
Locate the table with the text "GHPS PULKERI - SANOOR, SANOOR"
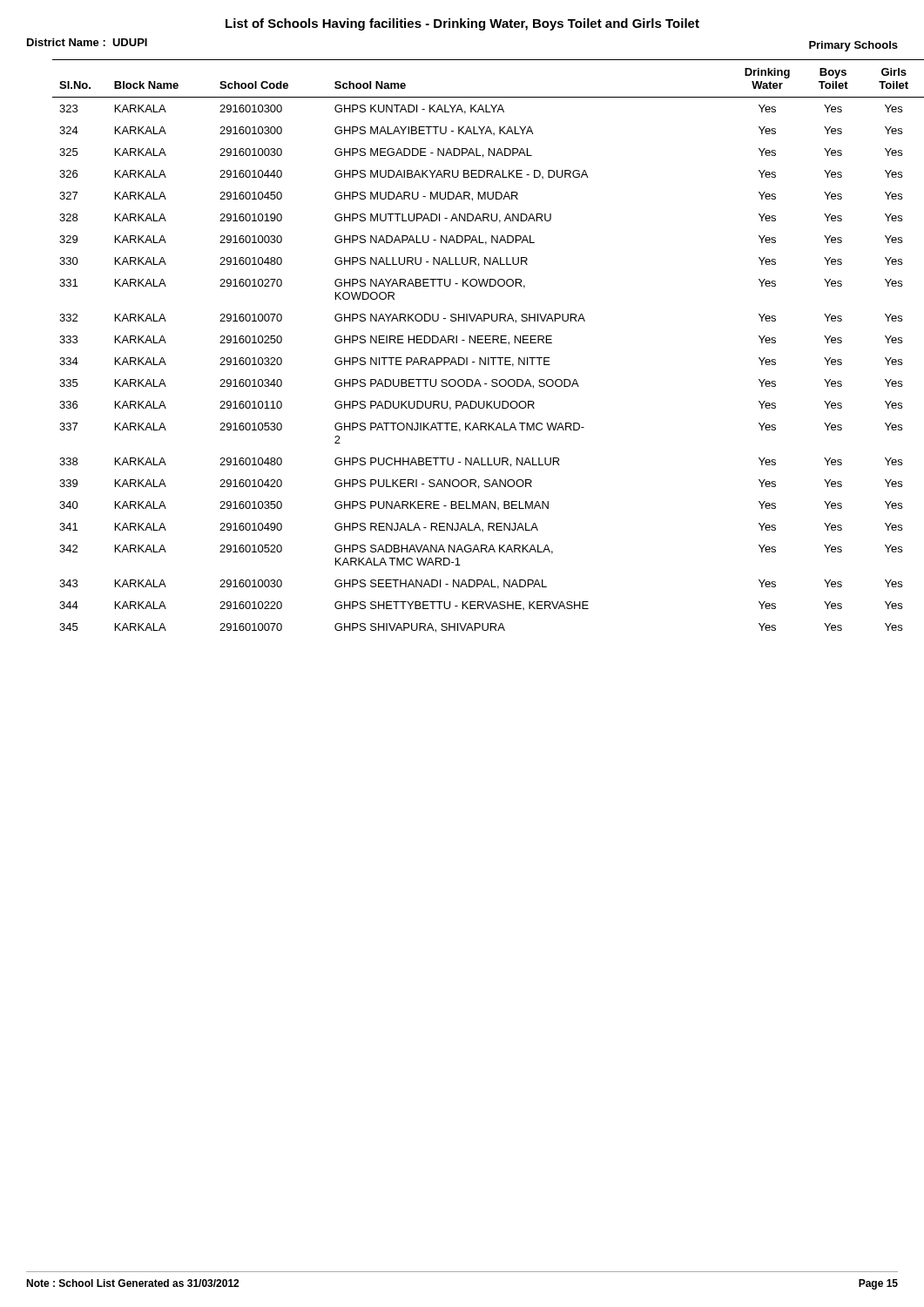[x=462, y=349]
